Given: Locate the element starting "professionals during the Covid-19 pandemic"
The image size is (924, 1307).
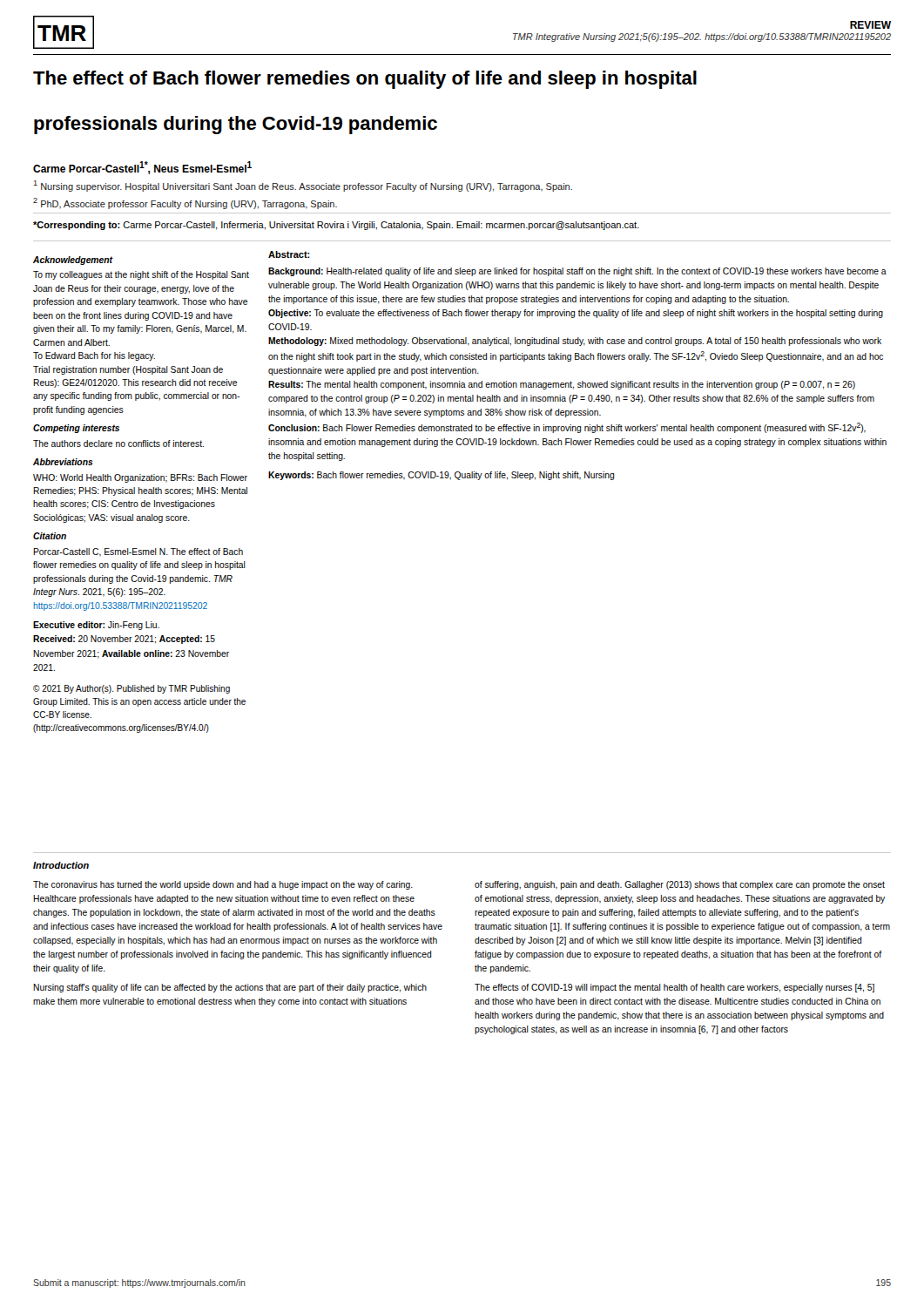Looking at the screenshot, I should click(235, 123).
